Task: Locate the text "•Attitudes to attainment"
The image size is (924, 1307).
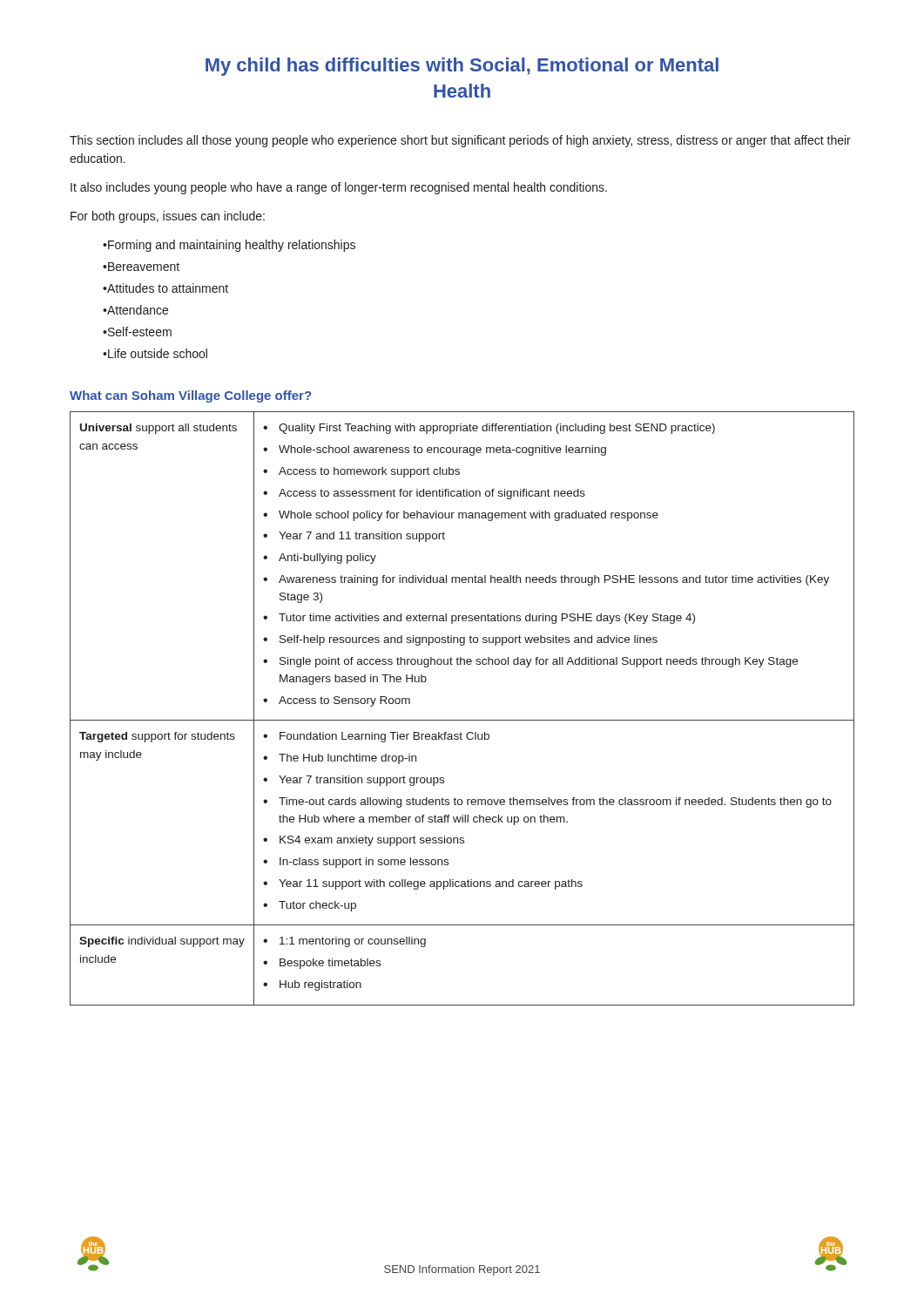Action: coord(149,289)
